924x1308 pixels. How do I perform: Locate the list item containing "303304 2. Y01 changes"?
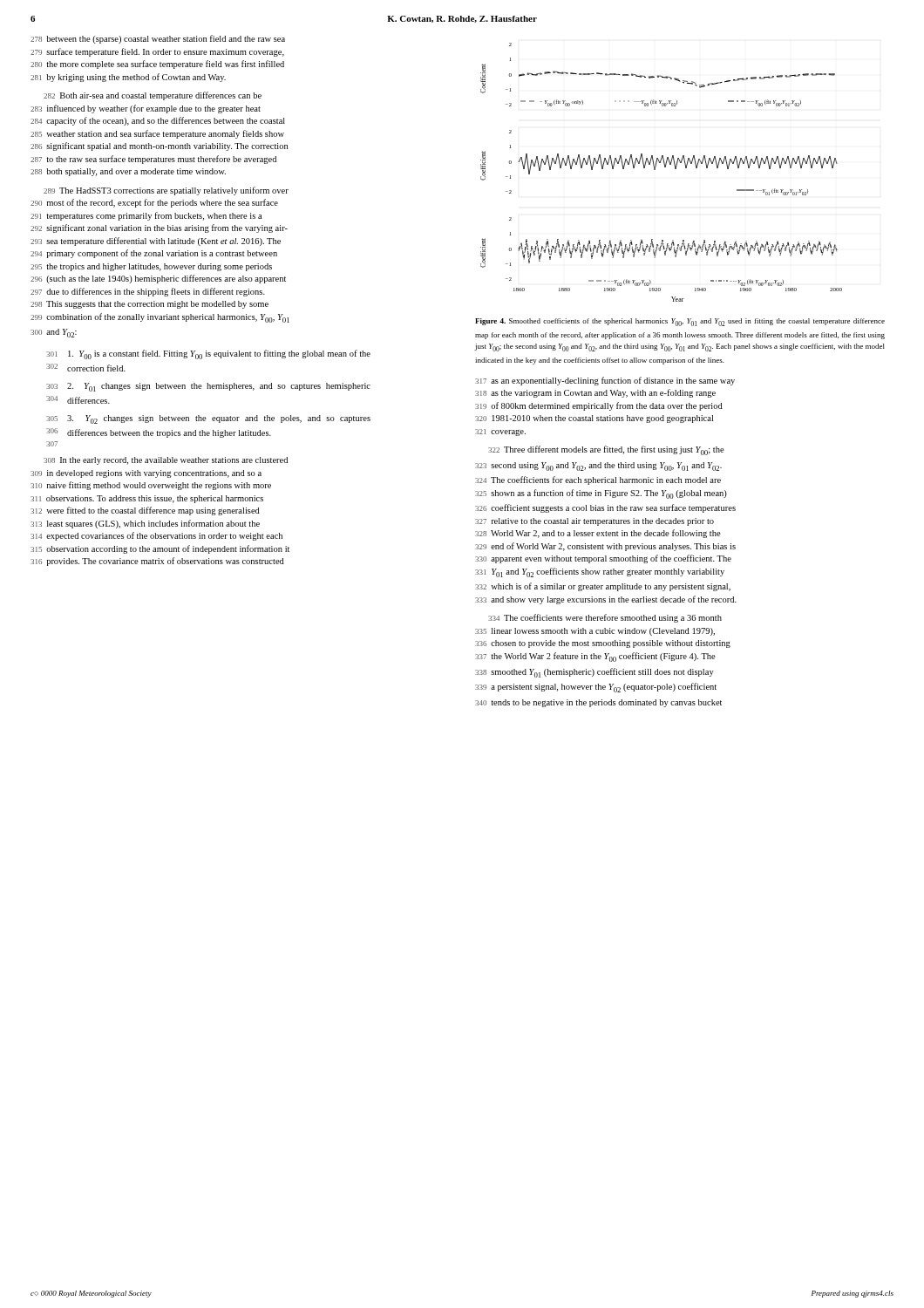tap(208, 394)
